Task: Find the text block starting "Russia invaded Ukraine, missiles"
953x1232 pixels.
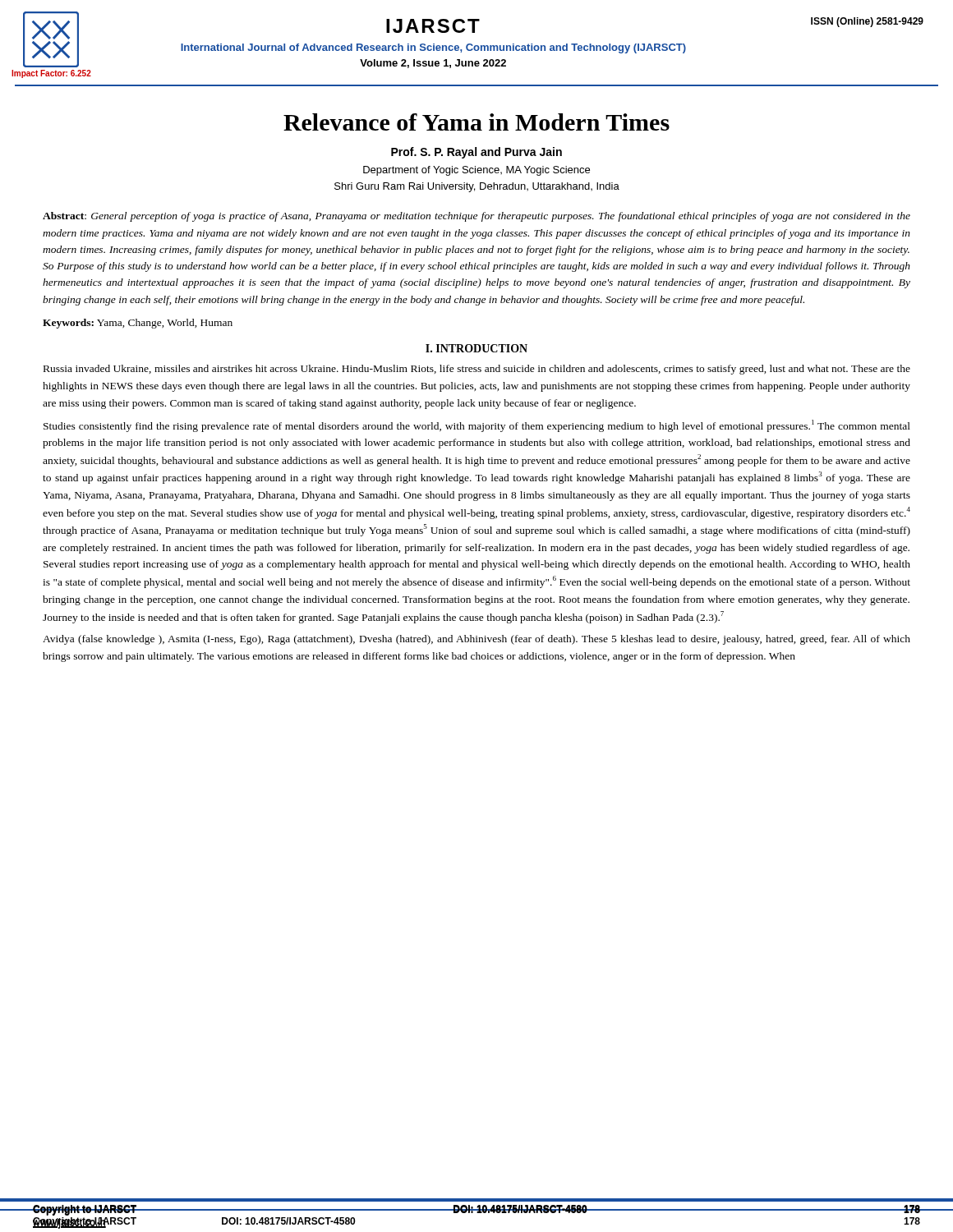Action: point(476,385)
